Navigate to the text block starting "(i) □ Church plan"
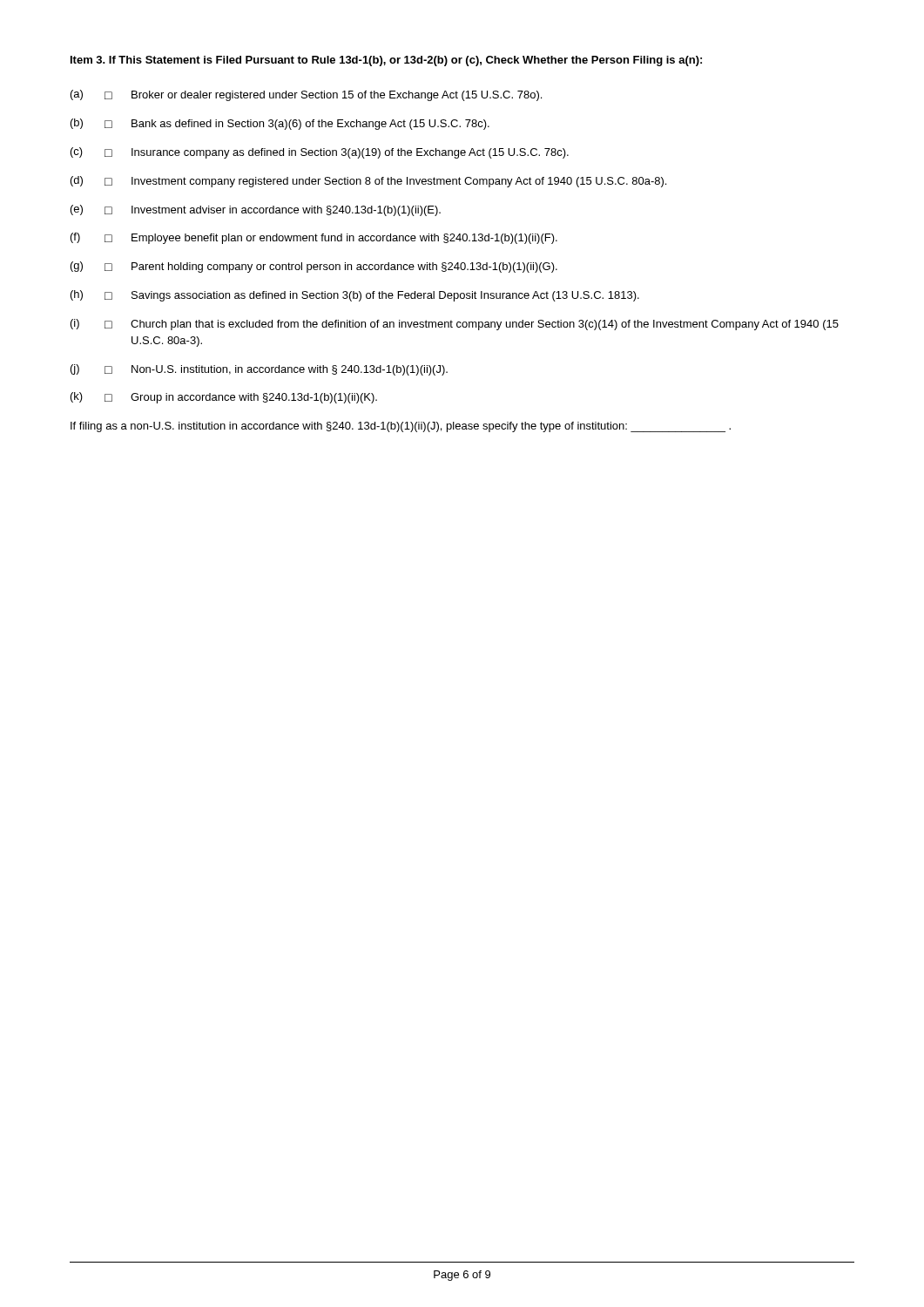Viewport: 924px width, 1307px height. [x=462, y=333]
